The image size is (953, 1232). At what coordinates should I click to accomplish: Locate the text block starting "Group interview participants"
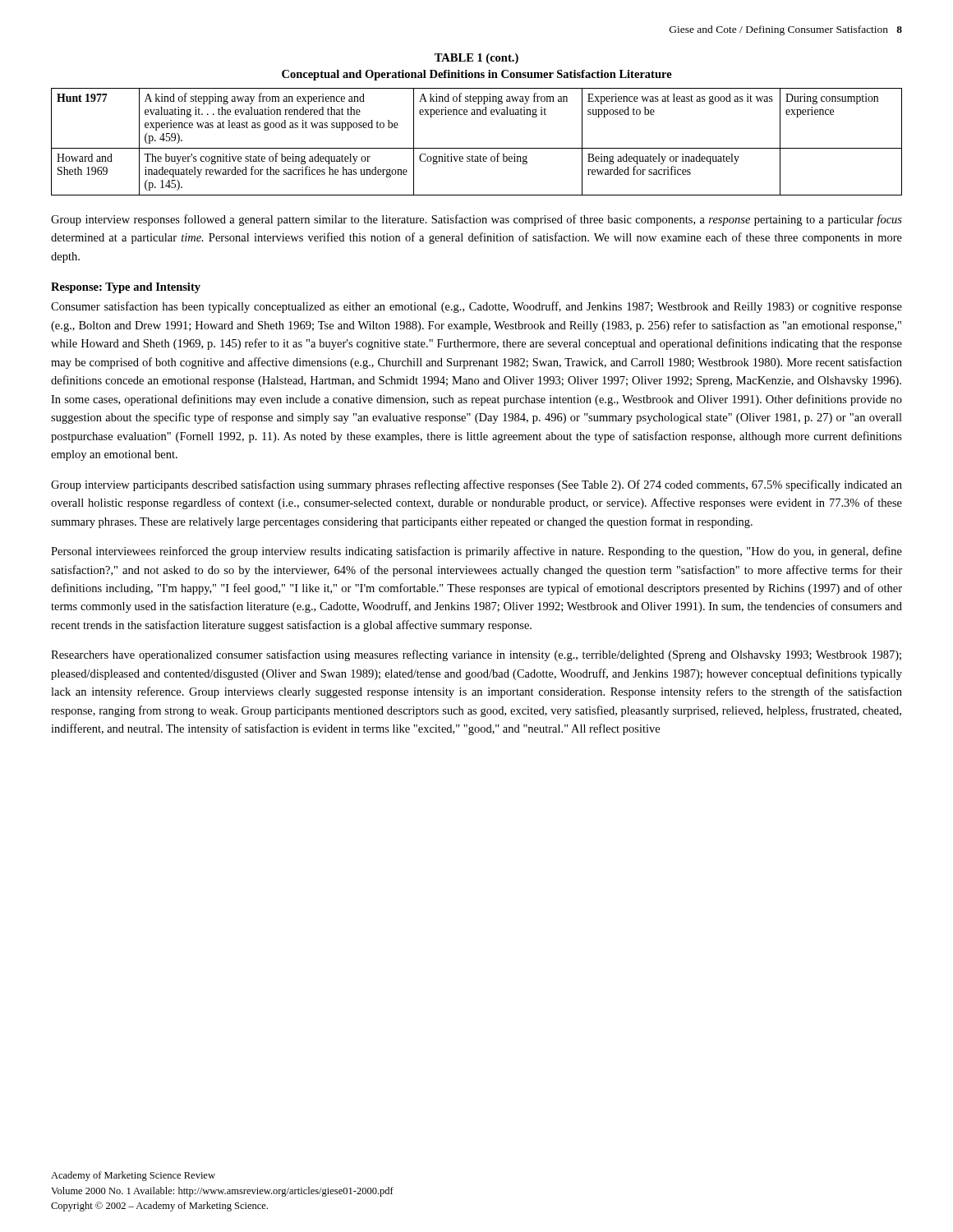(x=476, y=503)
